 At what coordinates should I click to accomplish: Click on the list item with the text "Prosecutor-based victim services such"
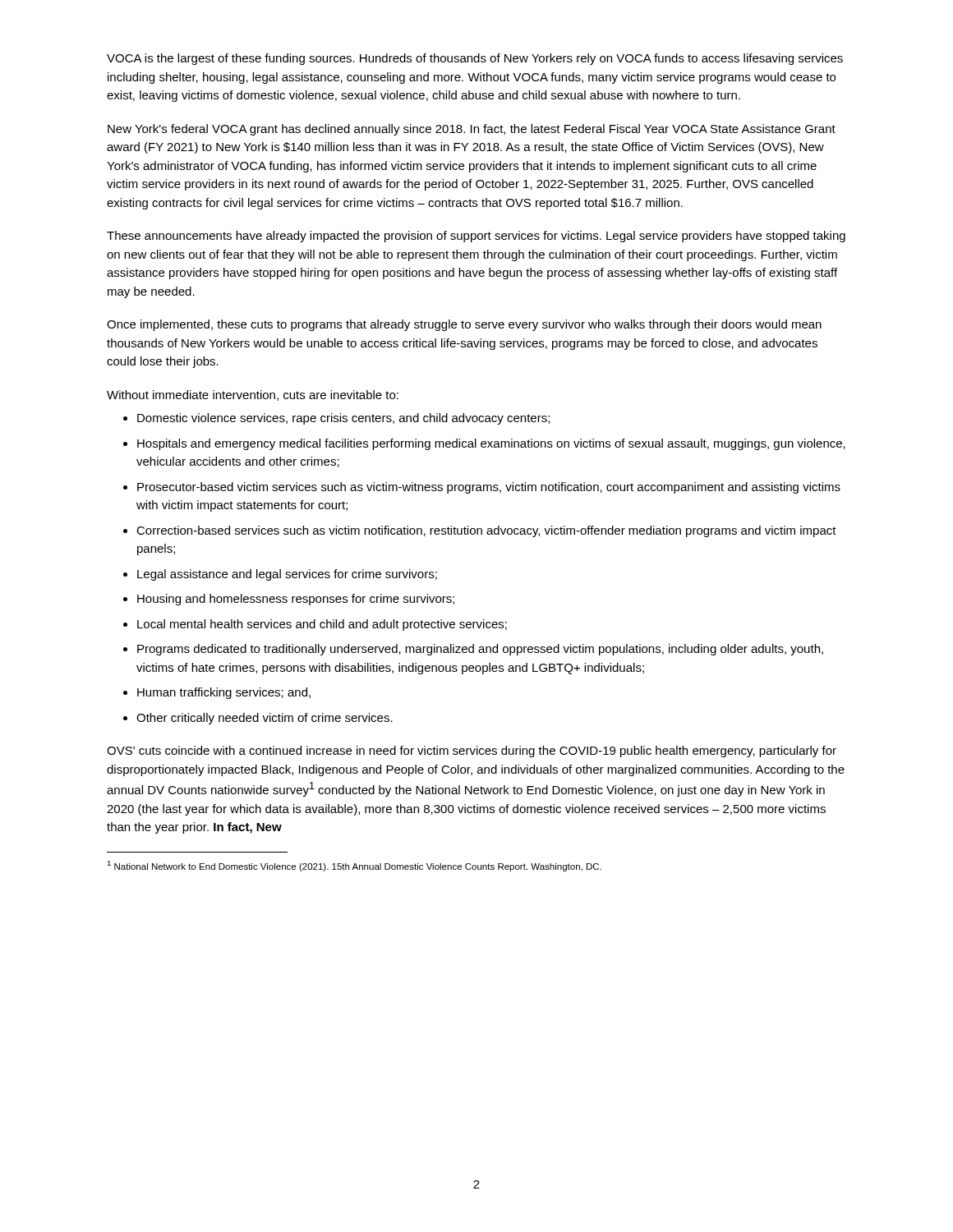click(488, 495)
